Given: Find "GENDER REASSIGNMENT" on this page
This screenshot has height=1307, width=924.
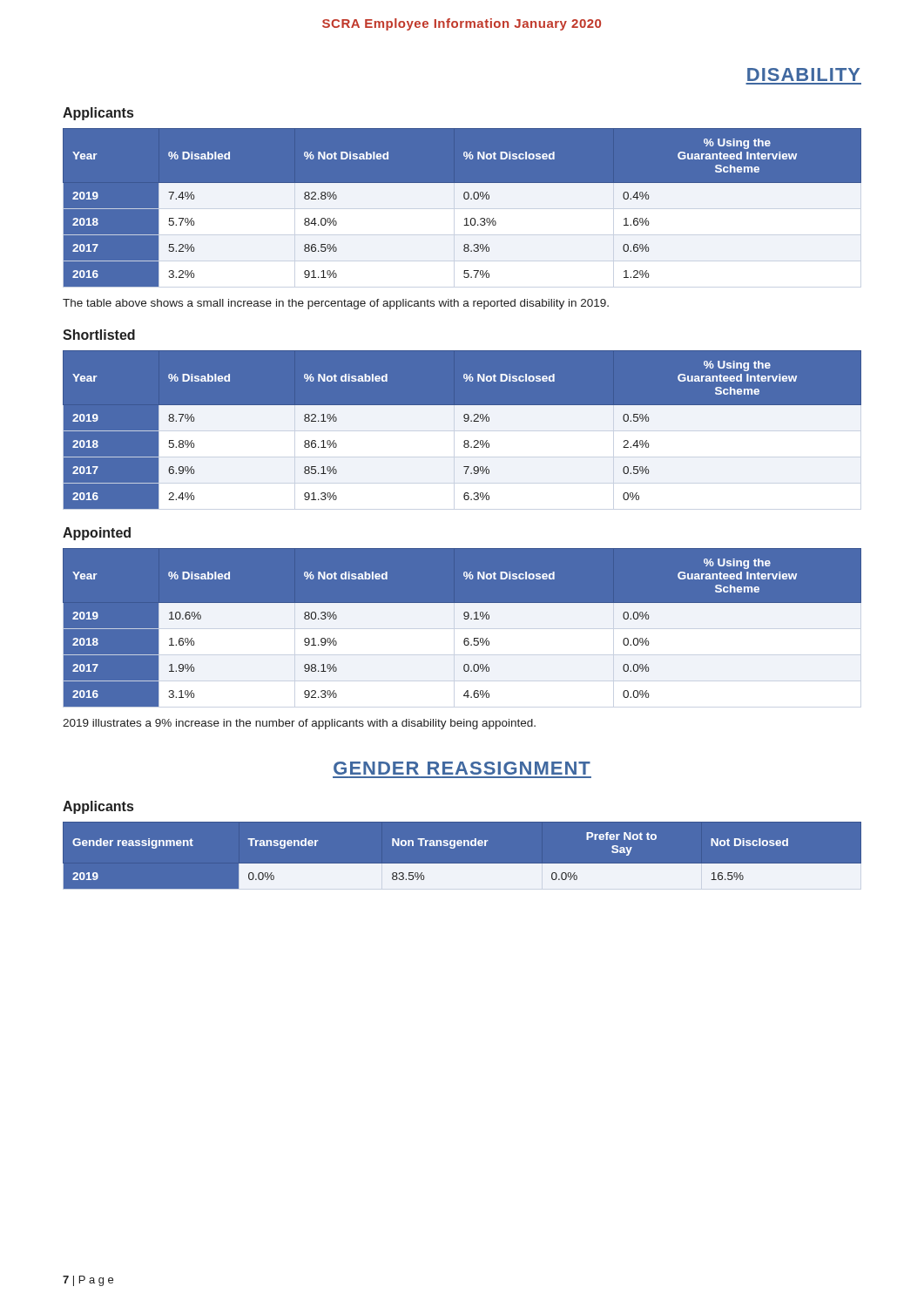Looking at the screenshot, I should [462, 768].
